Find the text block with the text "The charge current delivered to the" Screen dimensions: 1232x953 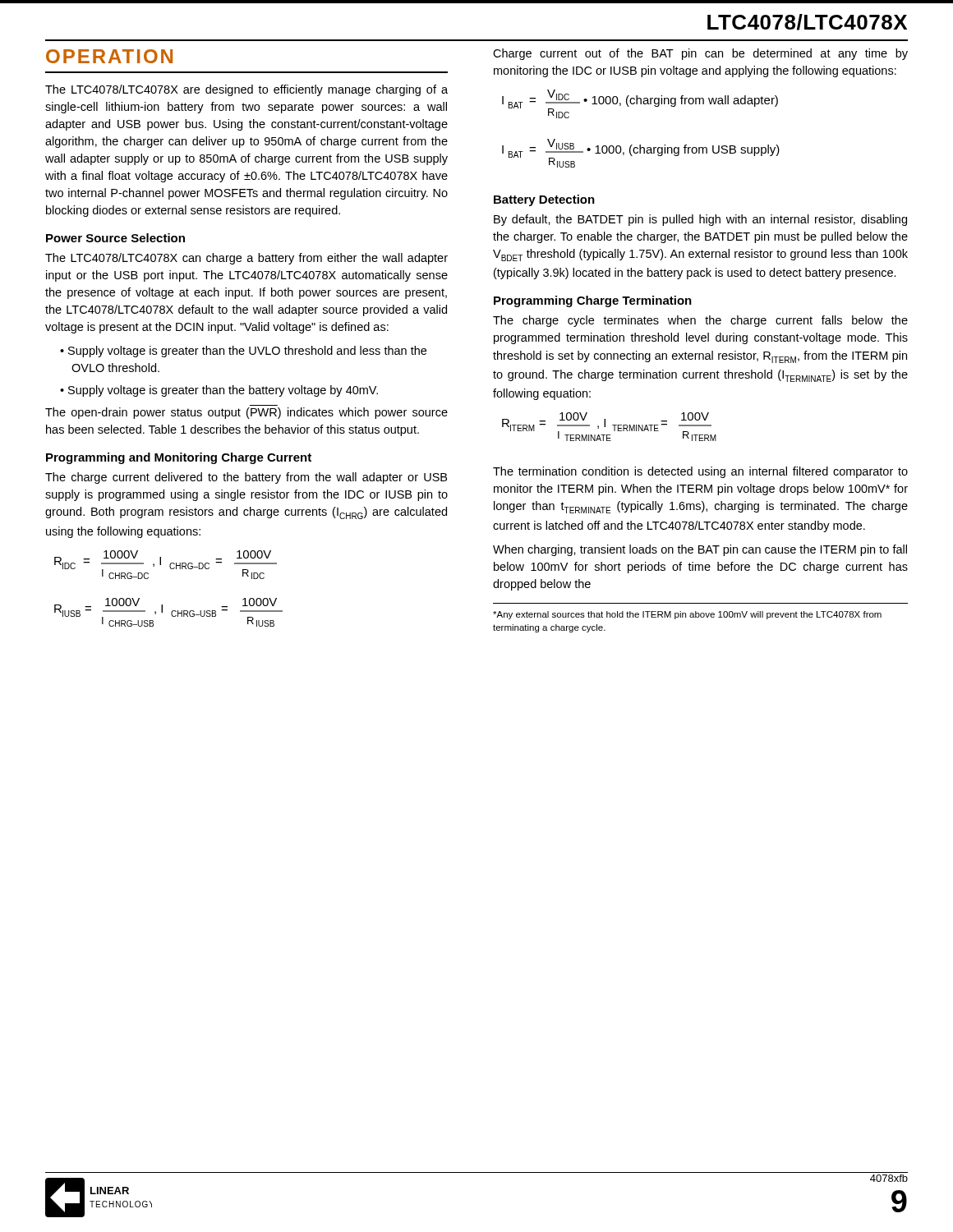point(246,504)
